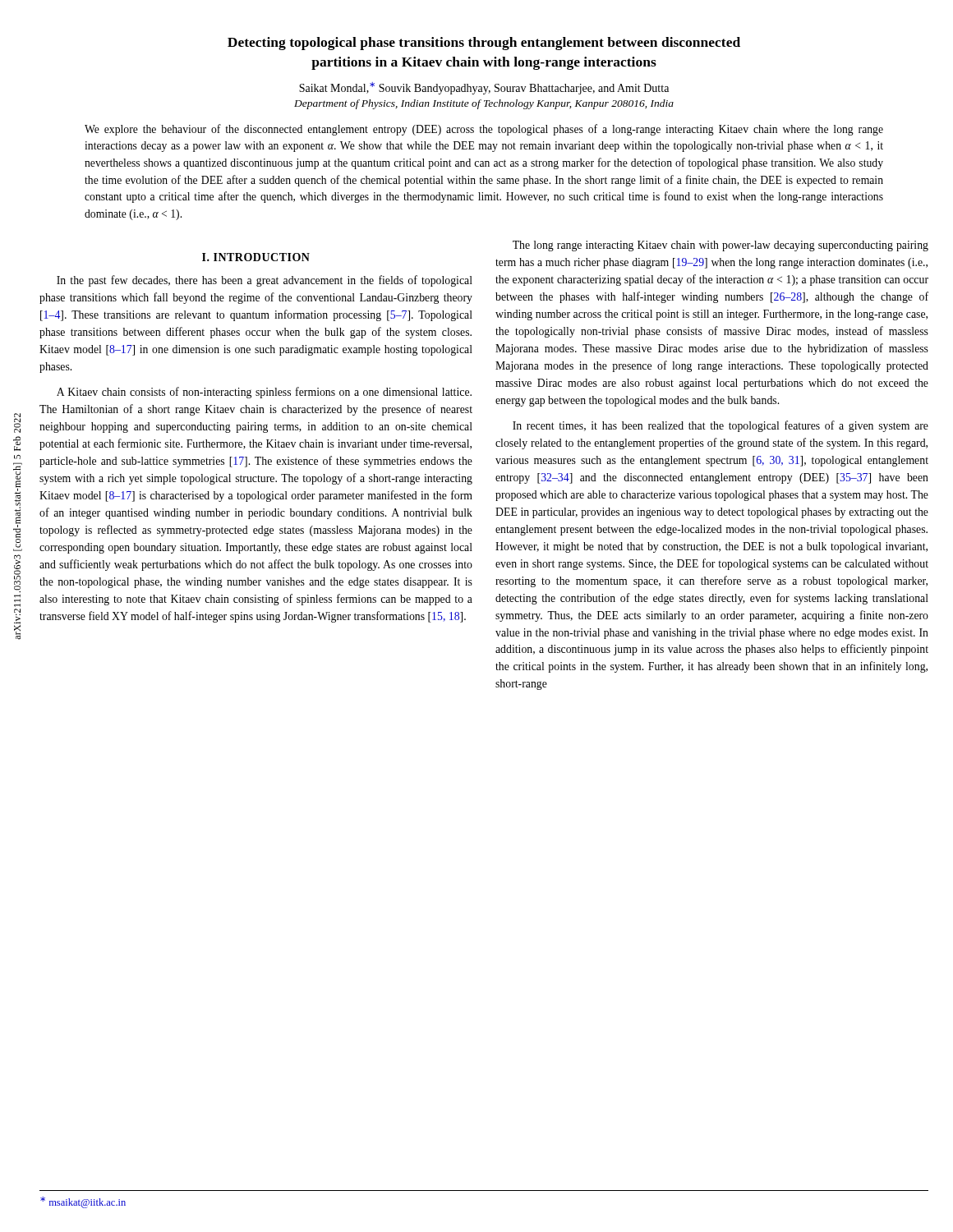
Task: Find the title on this page that starts "Detecting topological phase transitions"
Action: click(x=484, y=52)
